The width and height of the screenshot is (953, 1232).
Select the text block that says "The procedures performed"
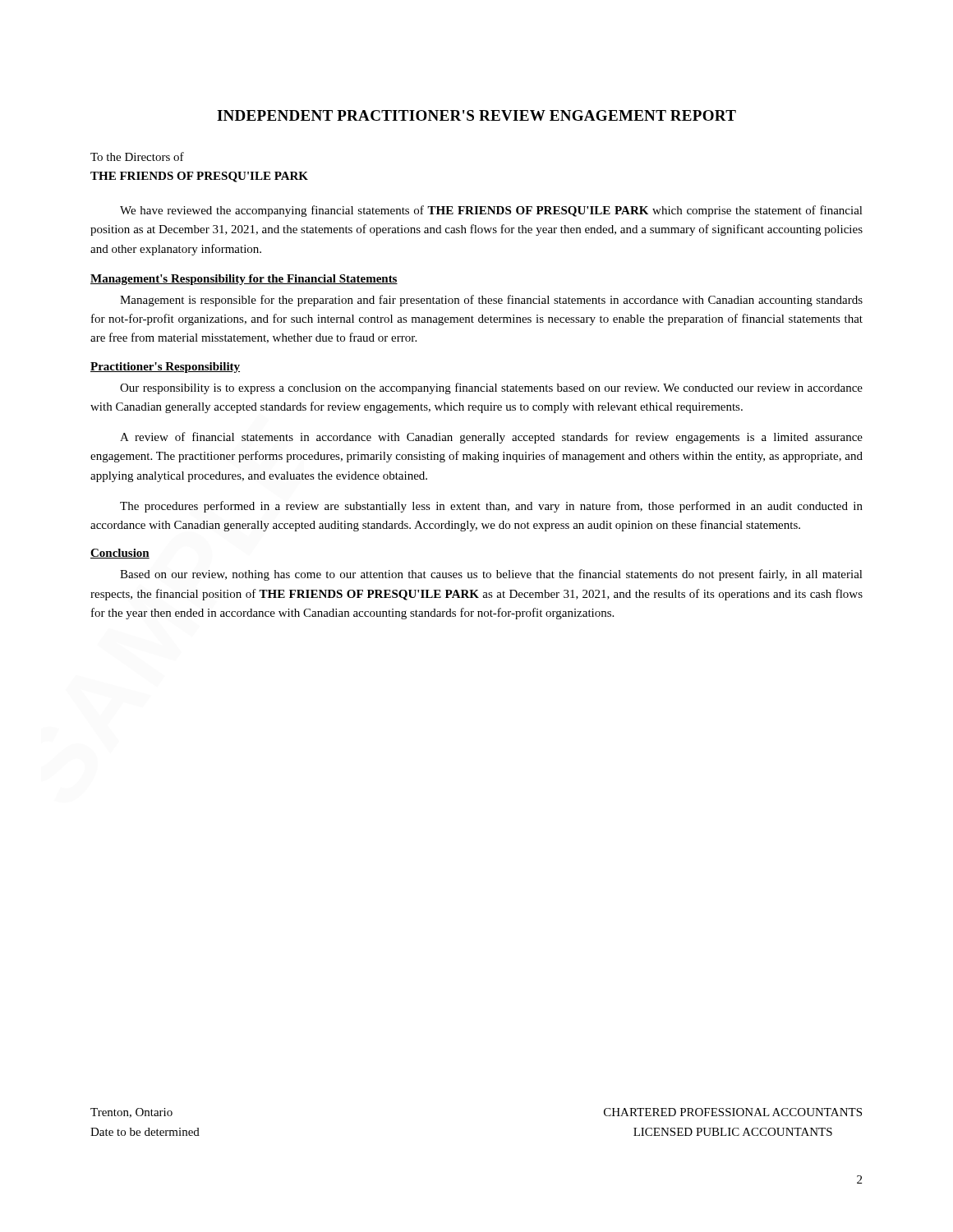tap(476, 515)
